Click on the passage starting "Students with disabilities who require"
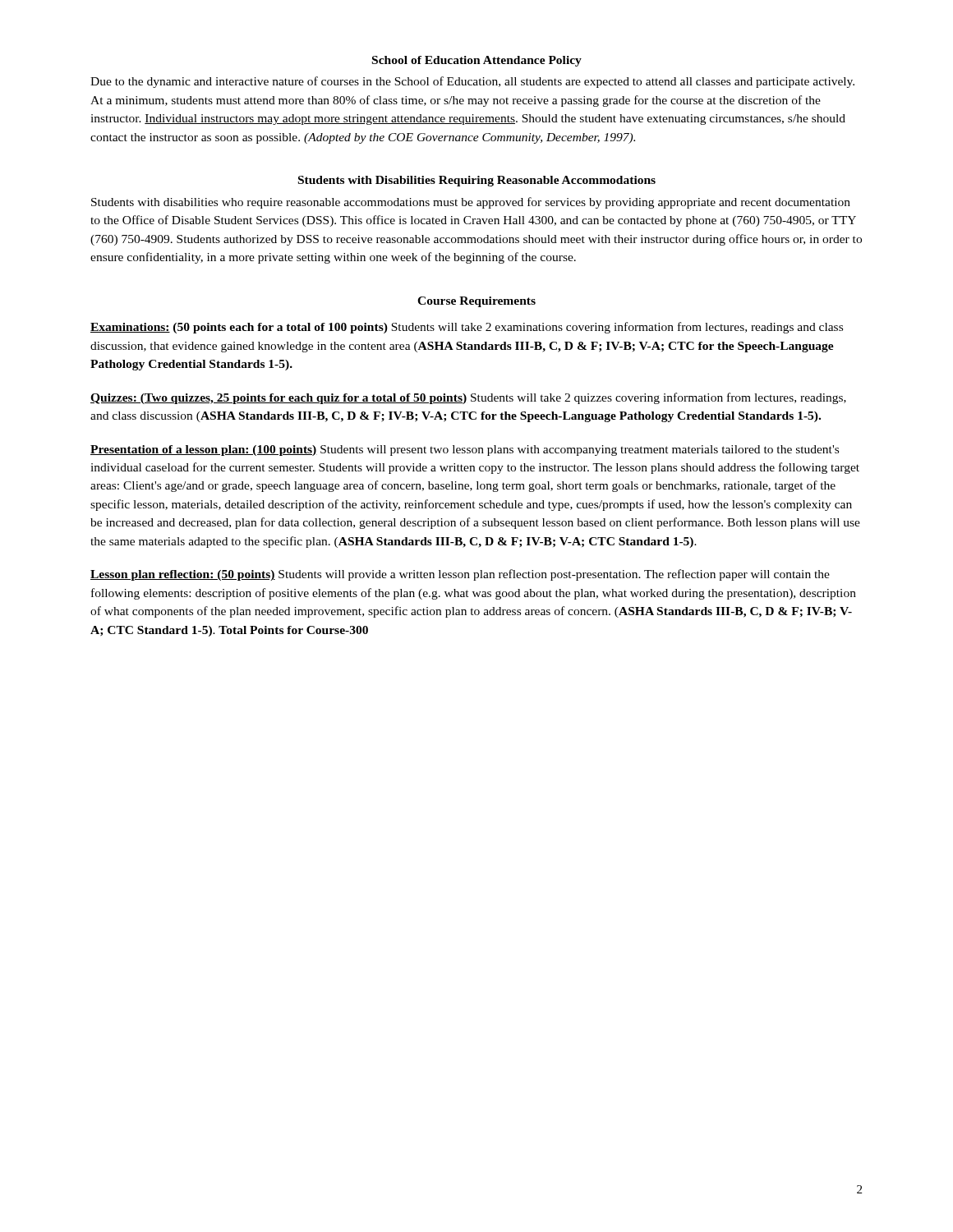The width and height of the screenshot is (953, 1232). point(476,229)
